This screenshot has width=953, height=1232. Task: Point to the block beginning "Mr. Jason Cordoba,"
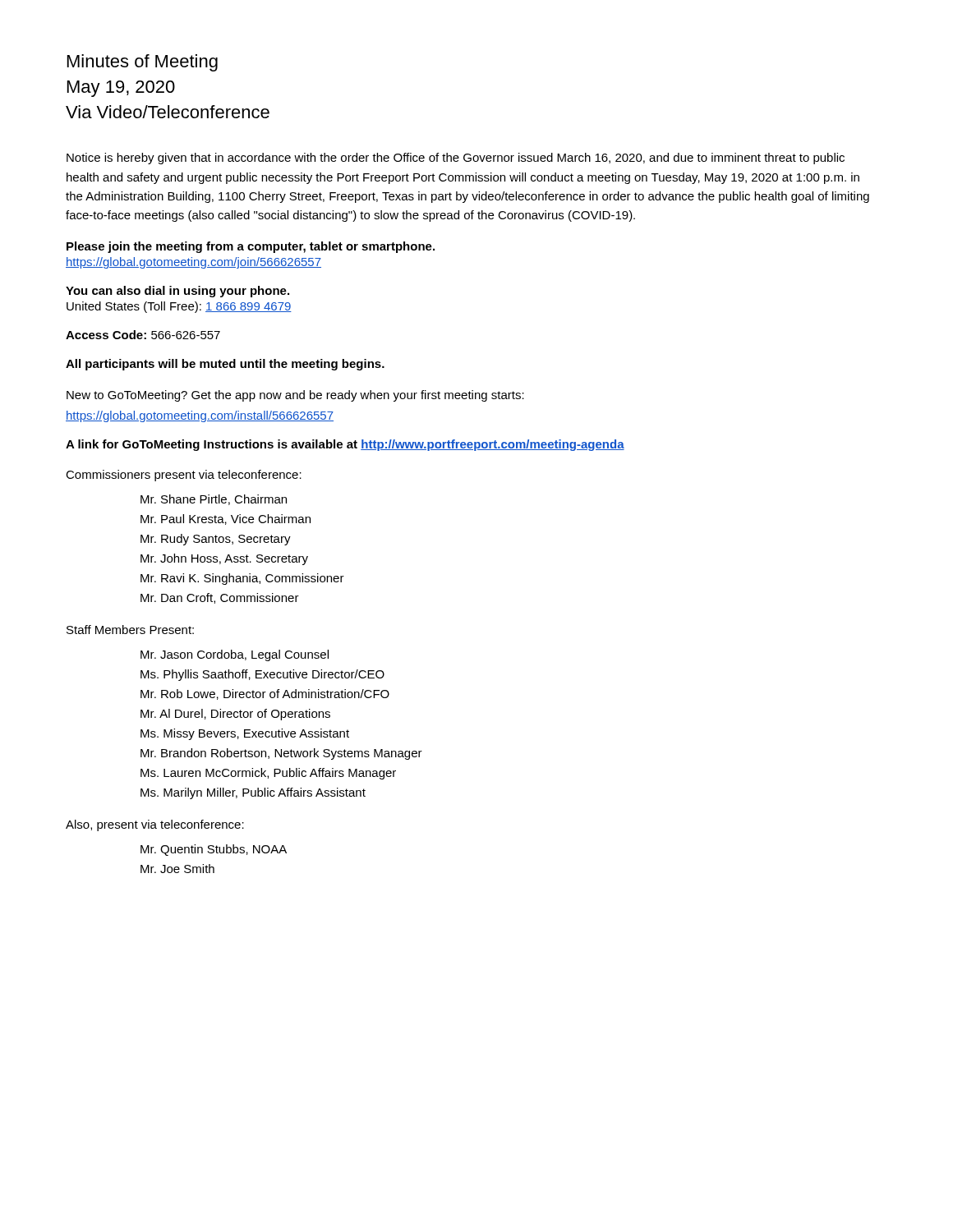(235, 654)
